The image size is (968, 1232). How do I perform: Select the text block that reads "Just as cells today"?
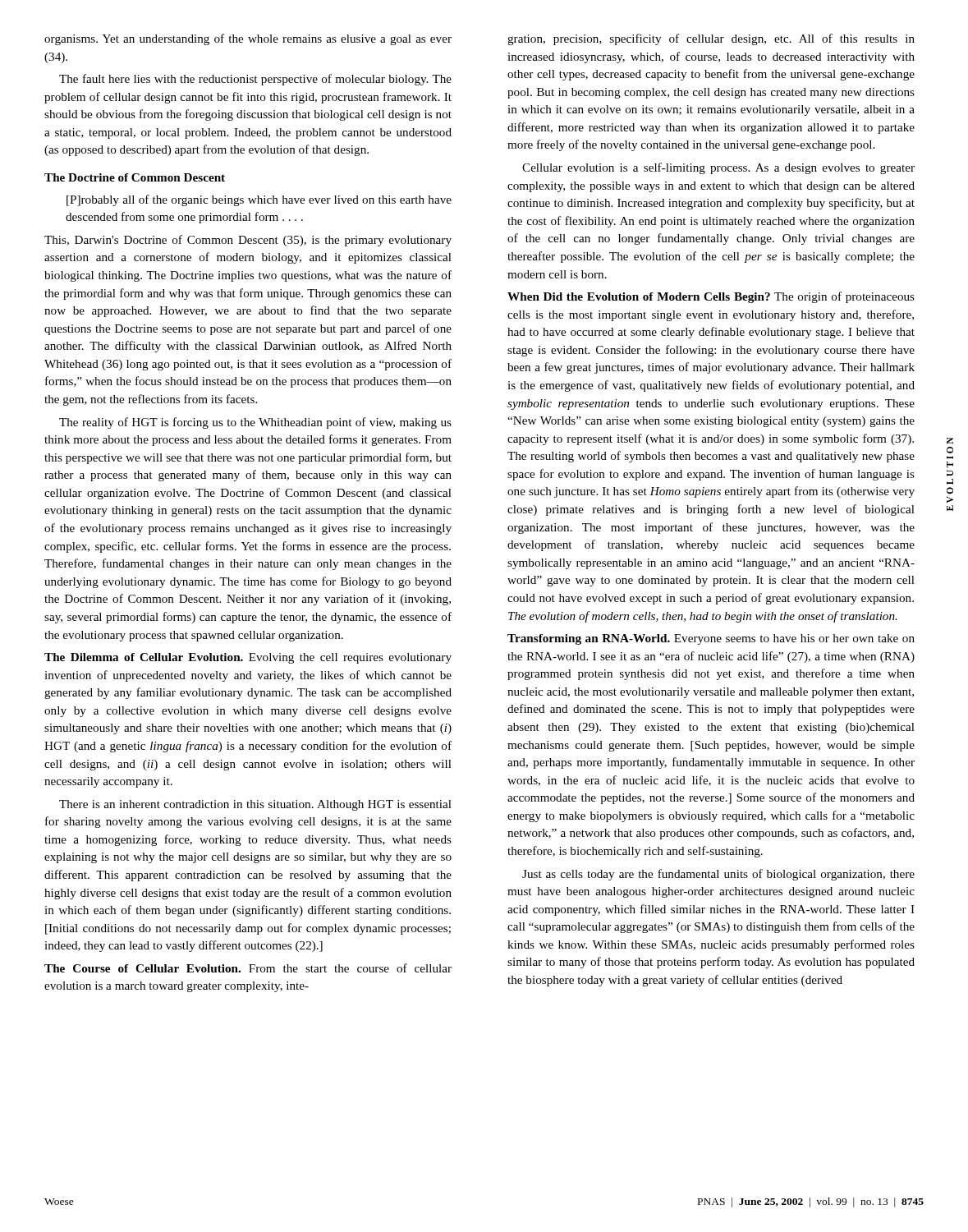click(711, 927)
